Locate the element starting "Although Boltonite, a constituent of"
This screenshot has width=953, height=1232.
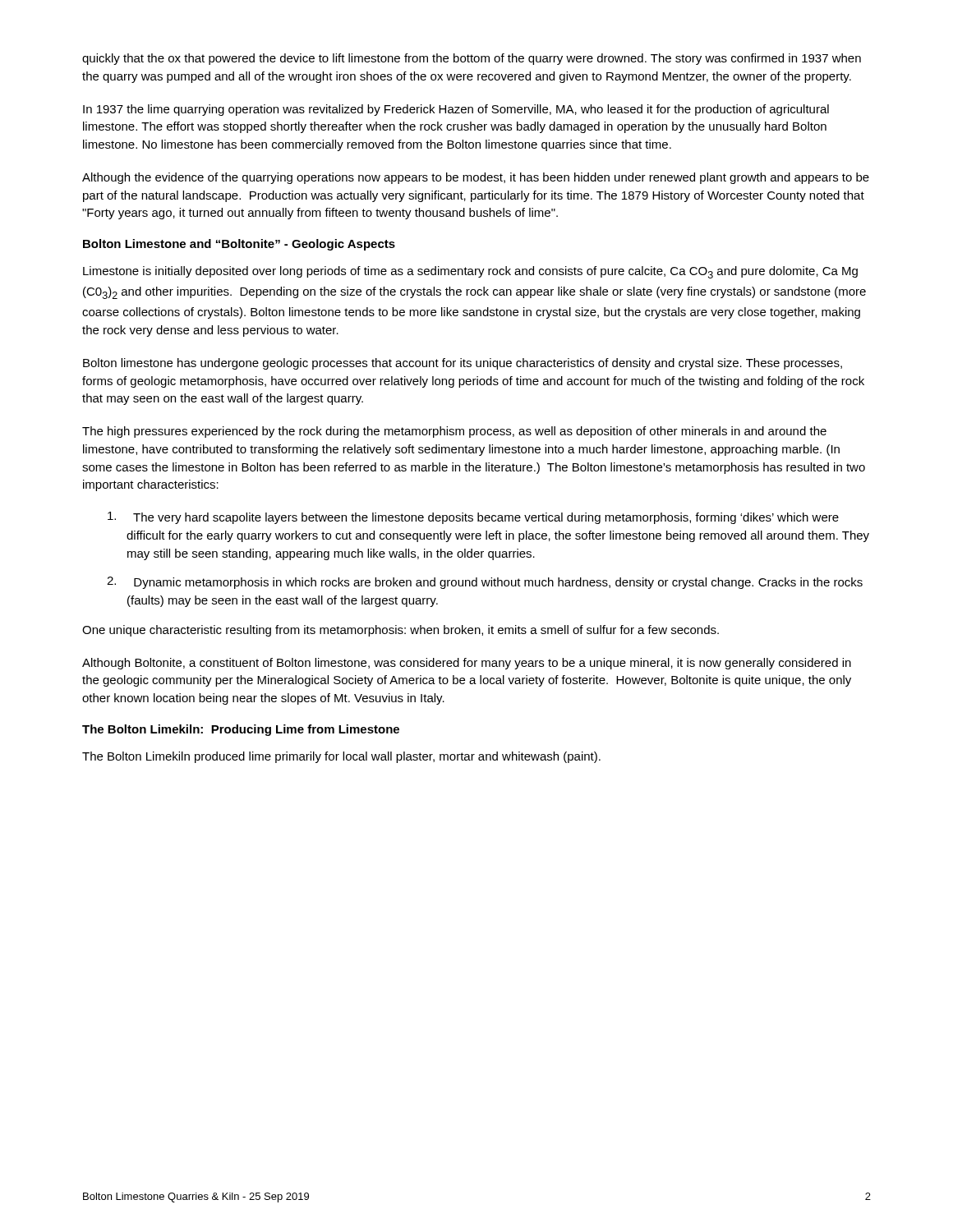(467, 680)
